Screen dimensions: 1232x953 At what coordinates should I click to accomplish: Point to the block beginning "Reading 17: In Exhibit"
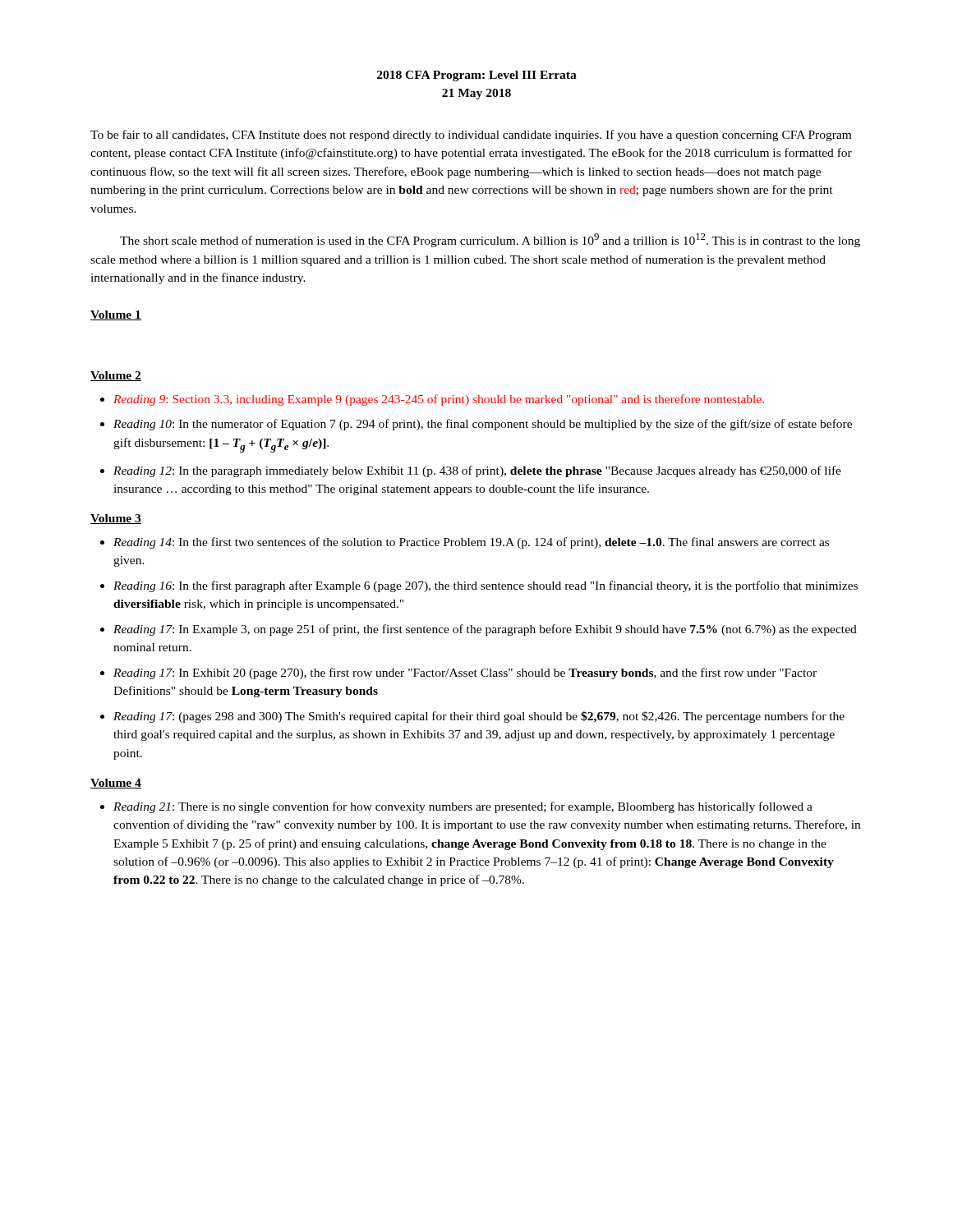click(465, 681)
